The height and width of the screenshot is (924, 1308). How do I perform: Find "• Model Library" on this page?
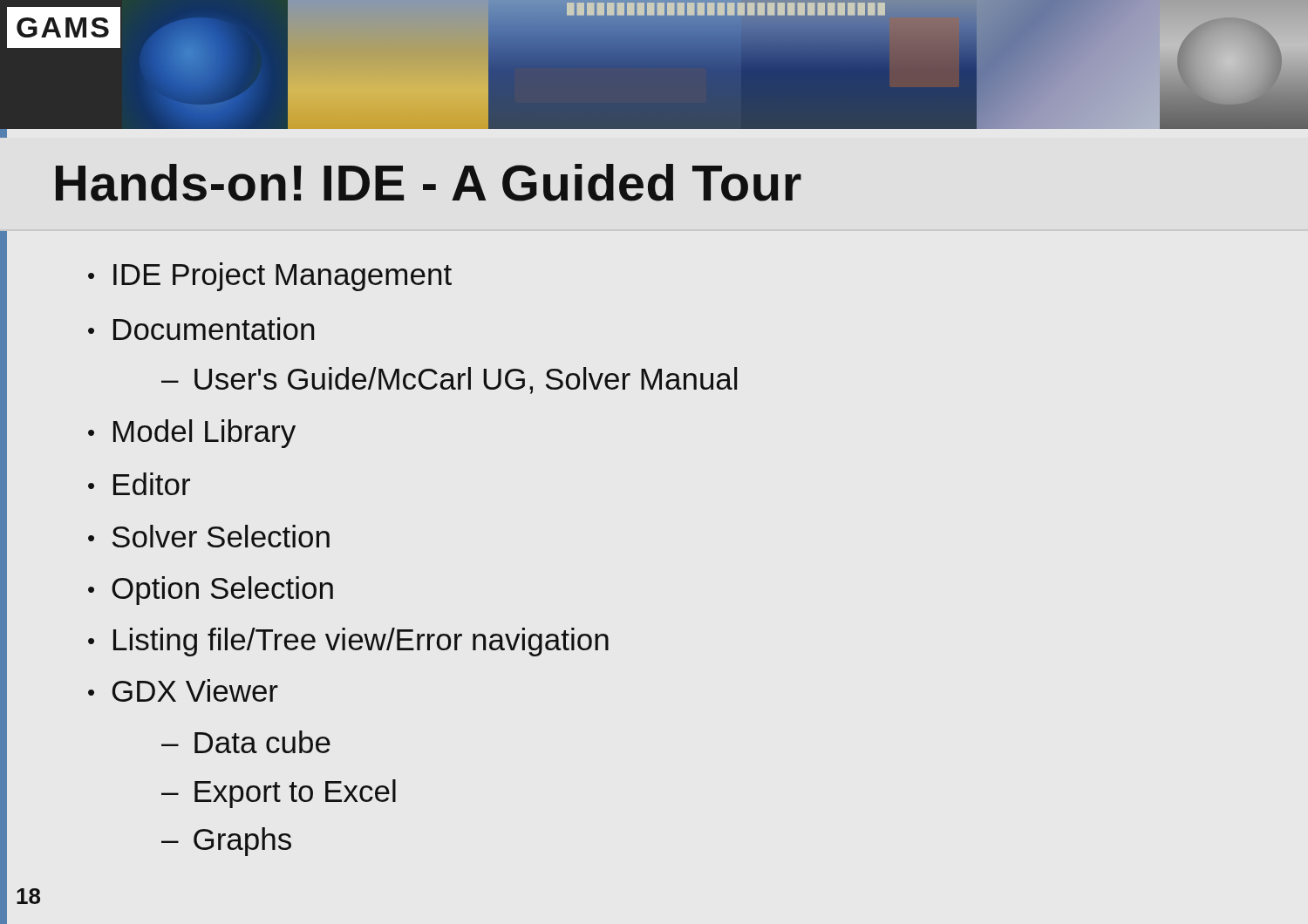click(191, 431)
